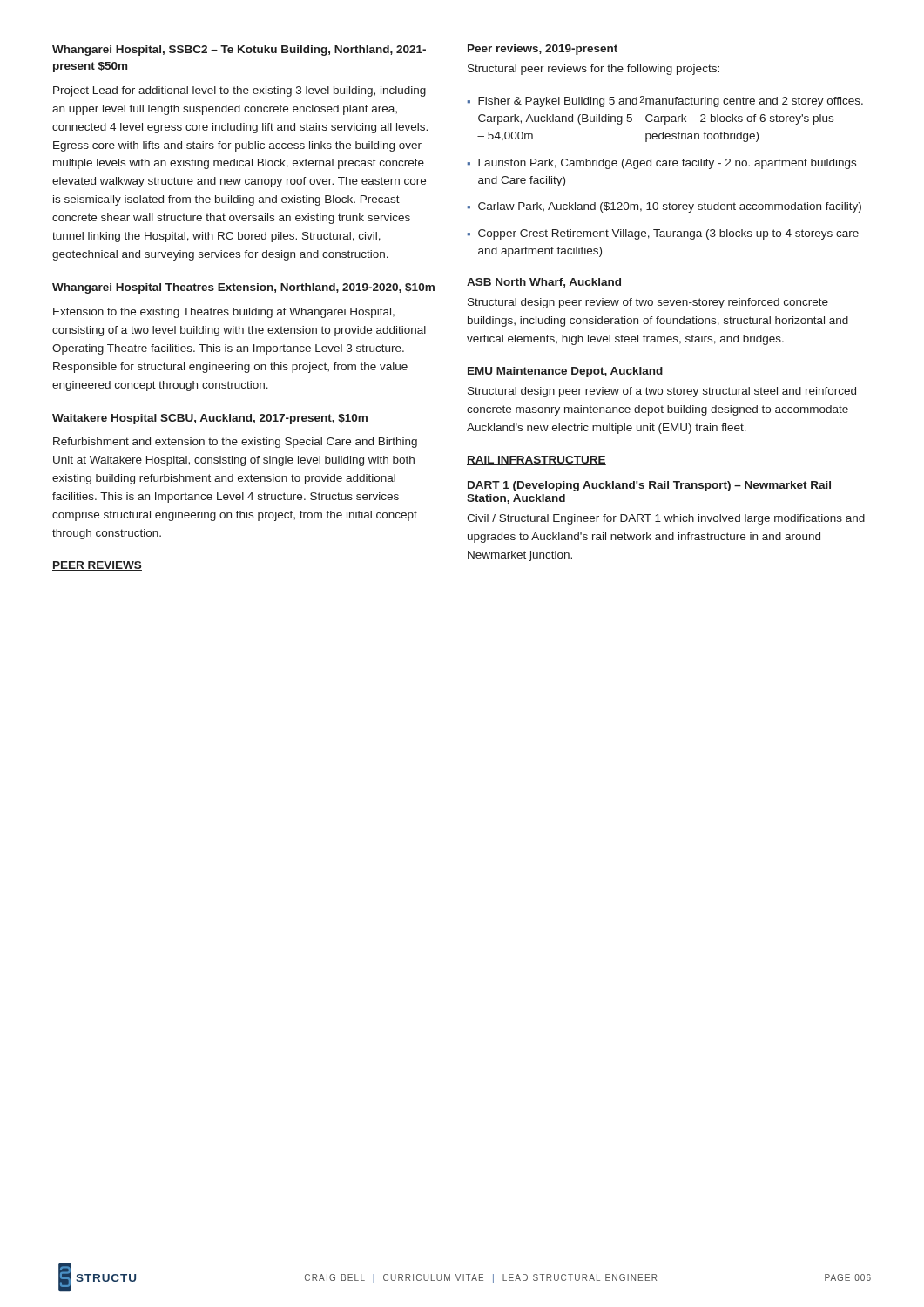The width and height of the screenshot is (924, 1307).
Task: Where is the section header that starts "Whangarei Hospital Theatres Extension, Northland,"?
Action: (x=244, y=288)
